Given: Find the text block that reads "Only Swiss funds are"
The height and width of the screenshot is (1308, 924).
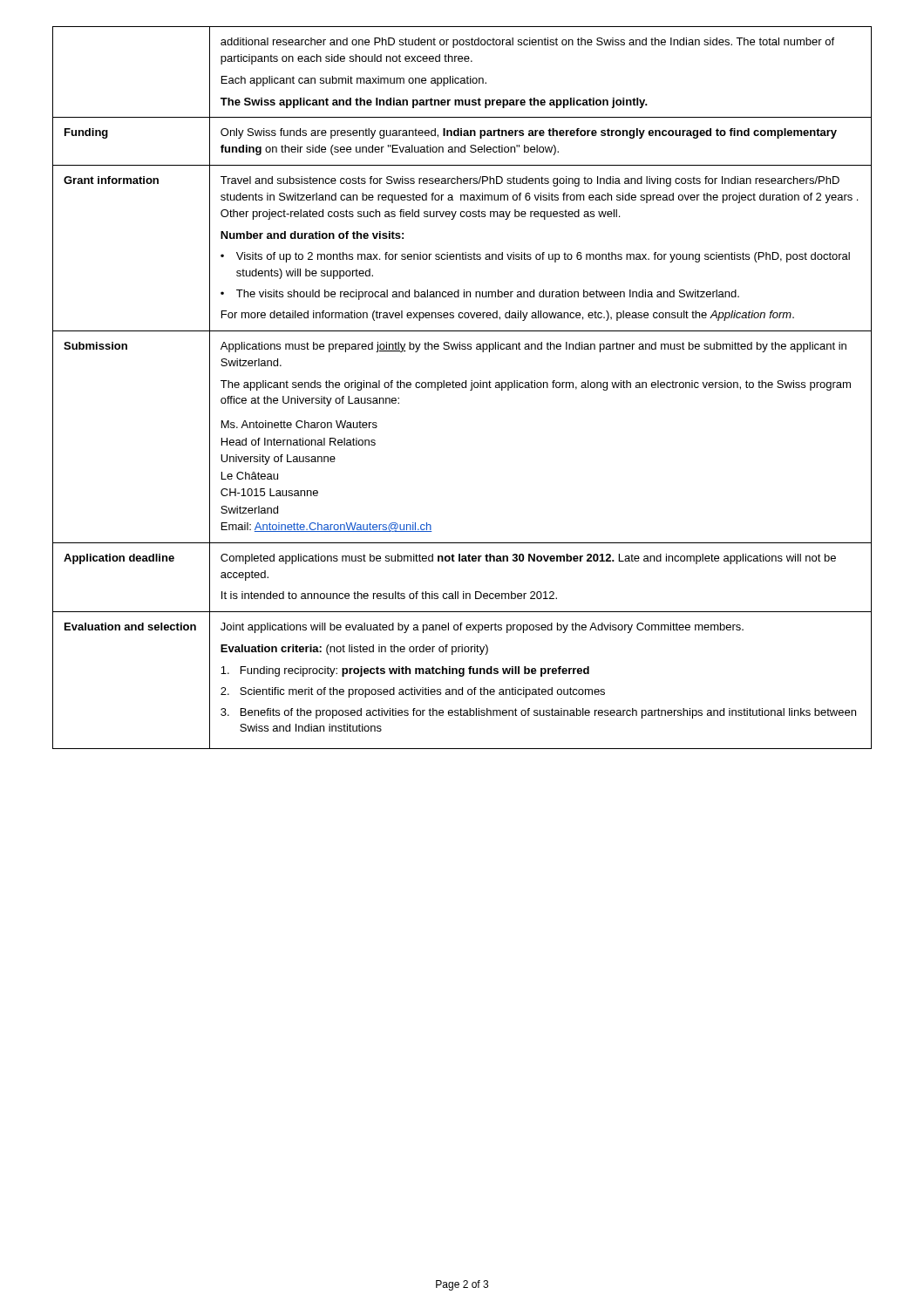Looking at the screenshot, I should pyautogui.click(x=540, y=141).
